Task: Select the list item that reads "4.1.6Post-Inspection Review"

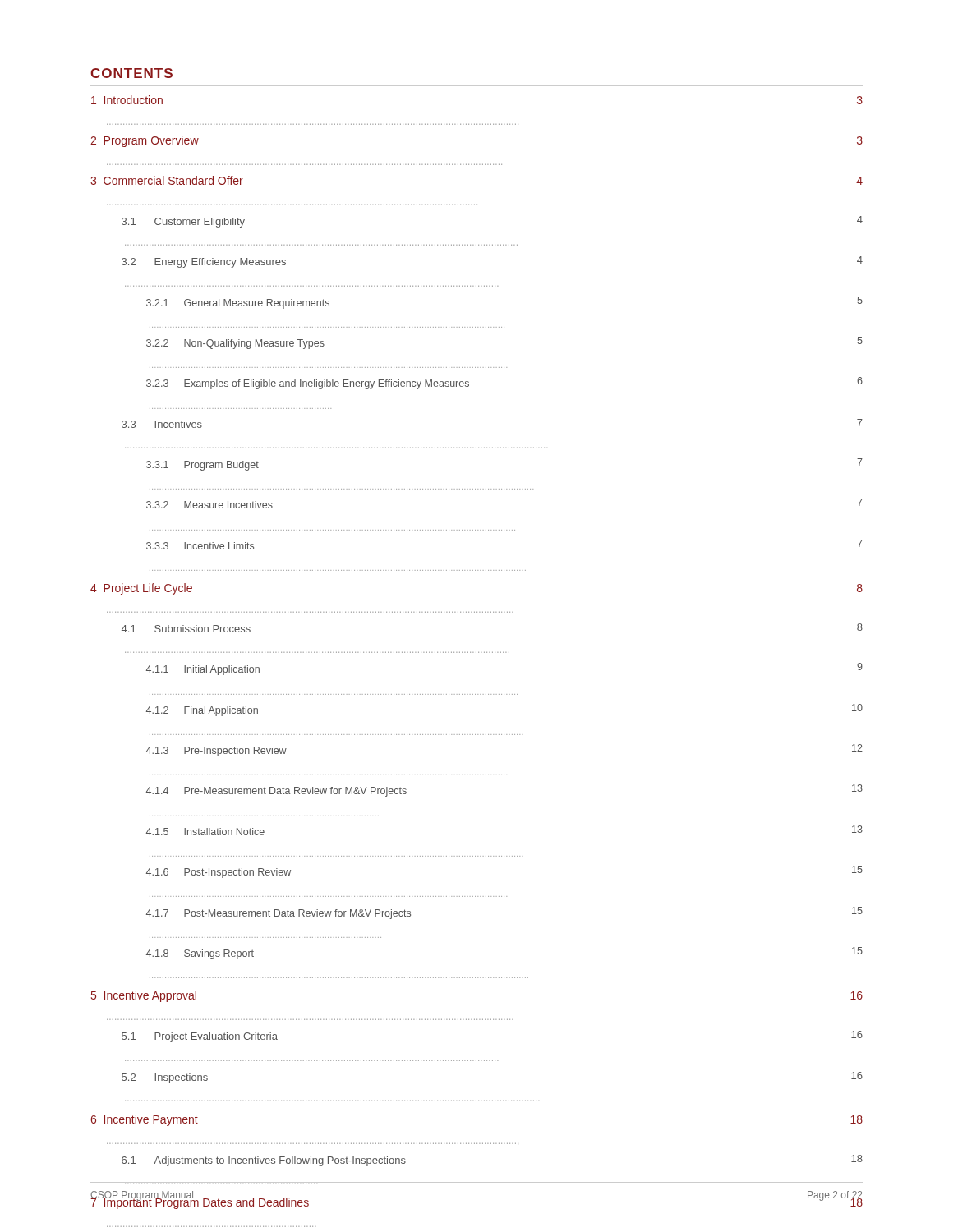Action: 235,871
